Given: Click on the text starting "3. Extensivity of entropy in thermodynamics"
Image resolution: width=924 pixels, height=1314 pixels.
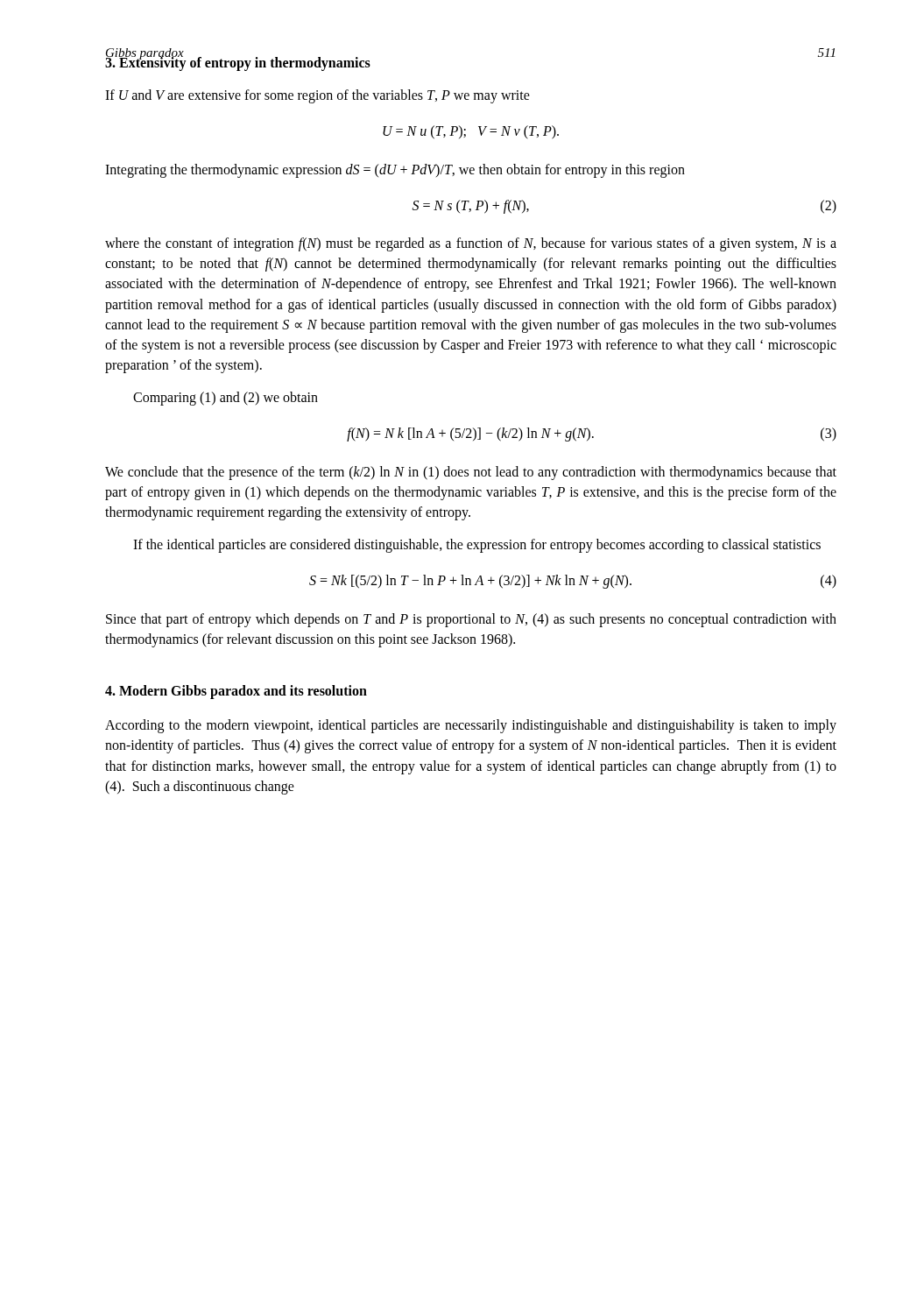Looking at the screenshot, I should tap(238, 63).
